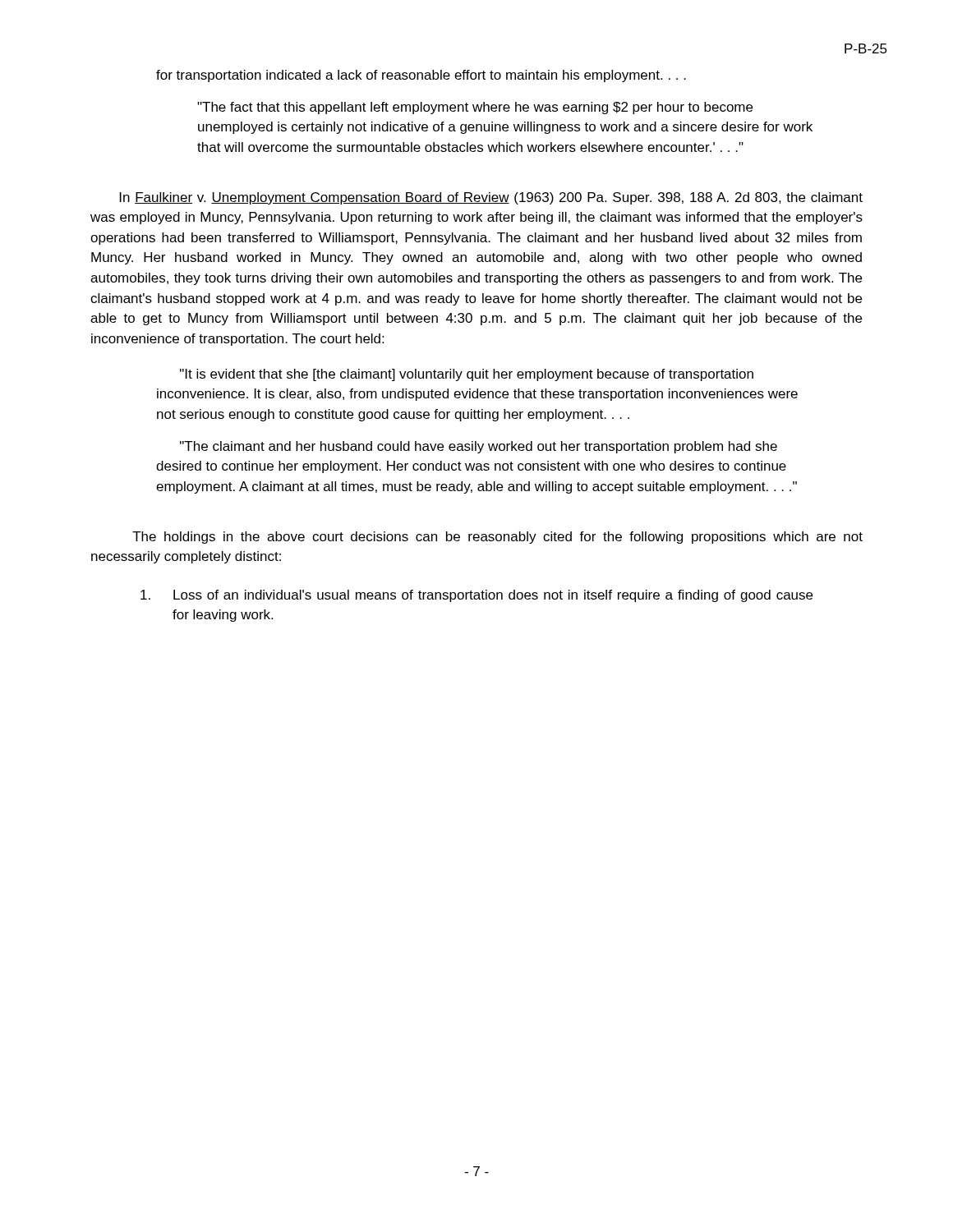Find the block on this page that starts "for transportation indicated a lack of"
The height and width of the screenshot is (1232, 953).
click(x=421, y=75)
